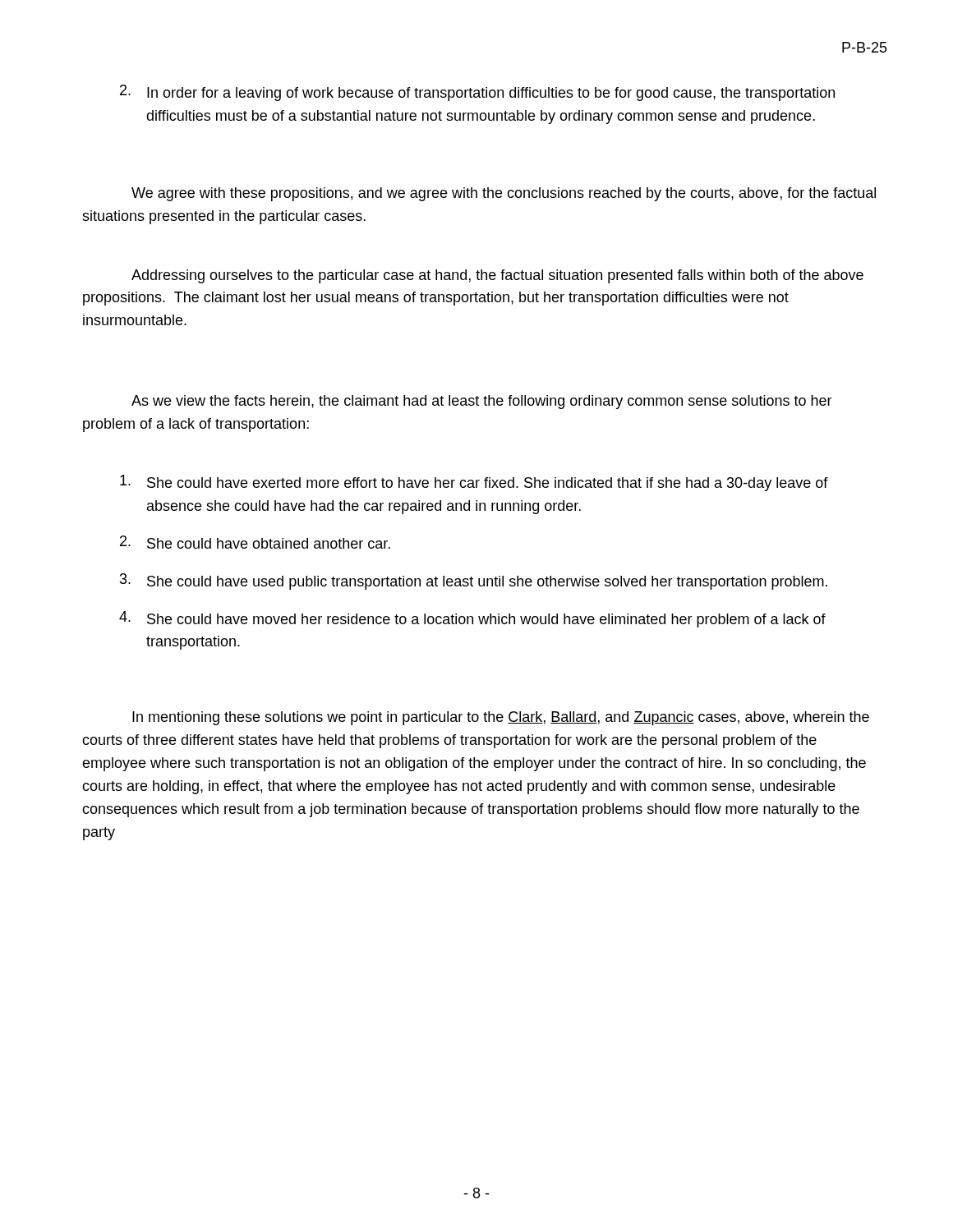Locate the block of text that opens with "2. In order"
This screenshot has height=1232, width=953.
(x=481, y=105)
